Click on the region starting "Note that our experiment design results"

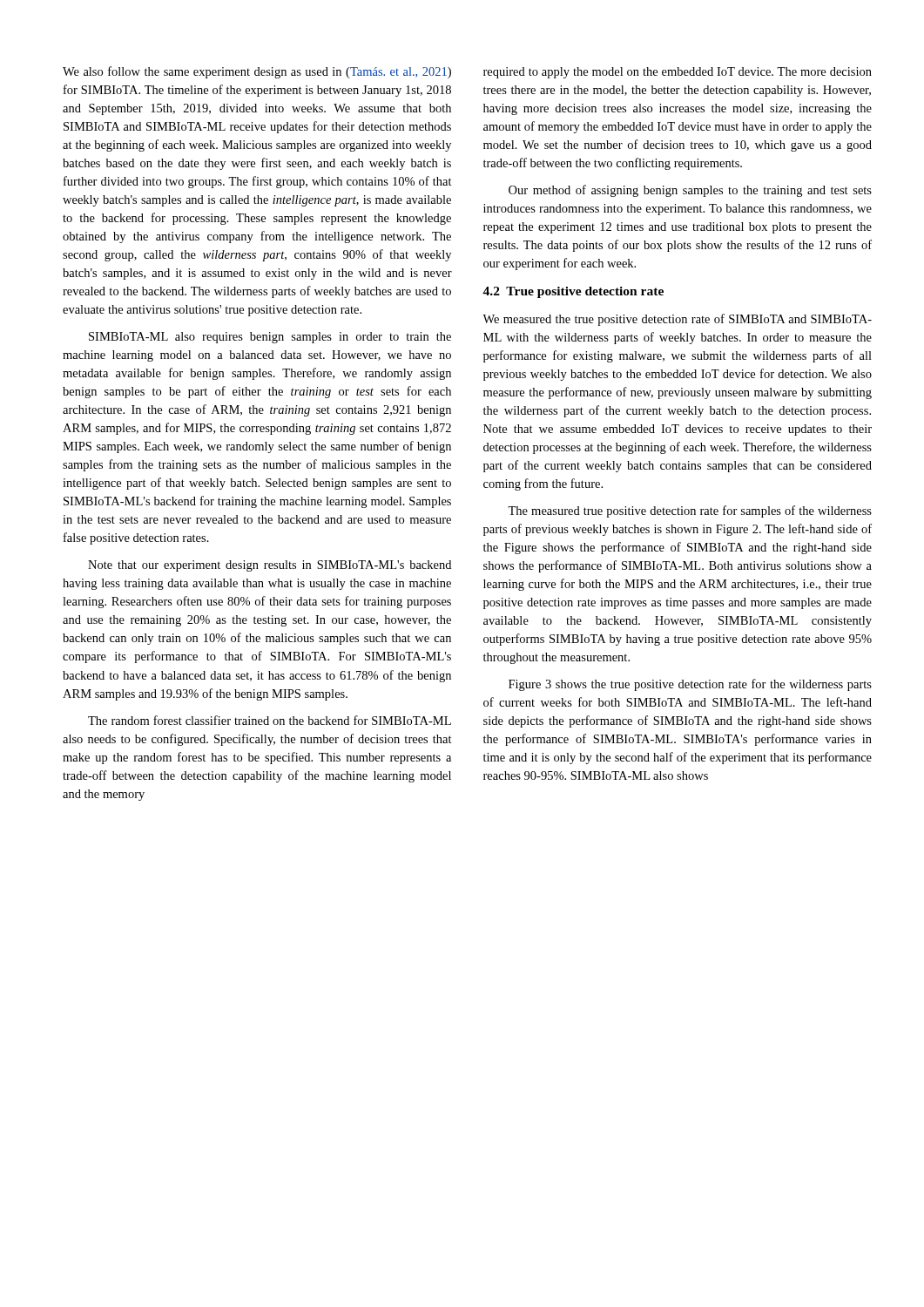(257, 630)
